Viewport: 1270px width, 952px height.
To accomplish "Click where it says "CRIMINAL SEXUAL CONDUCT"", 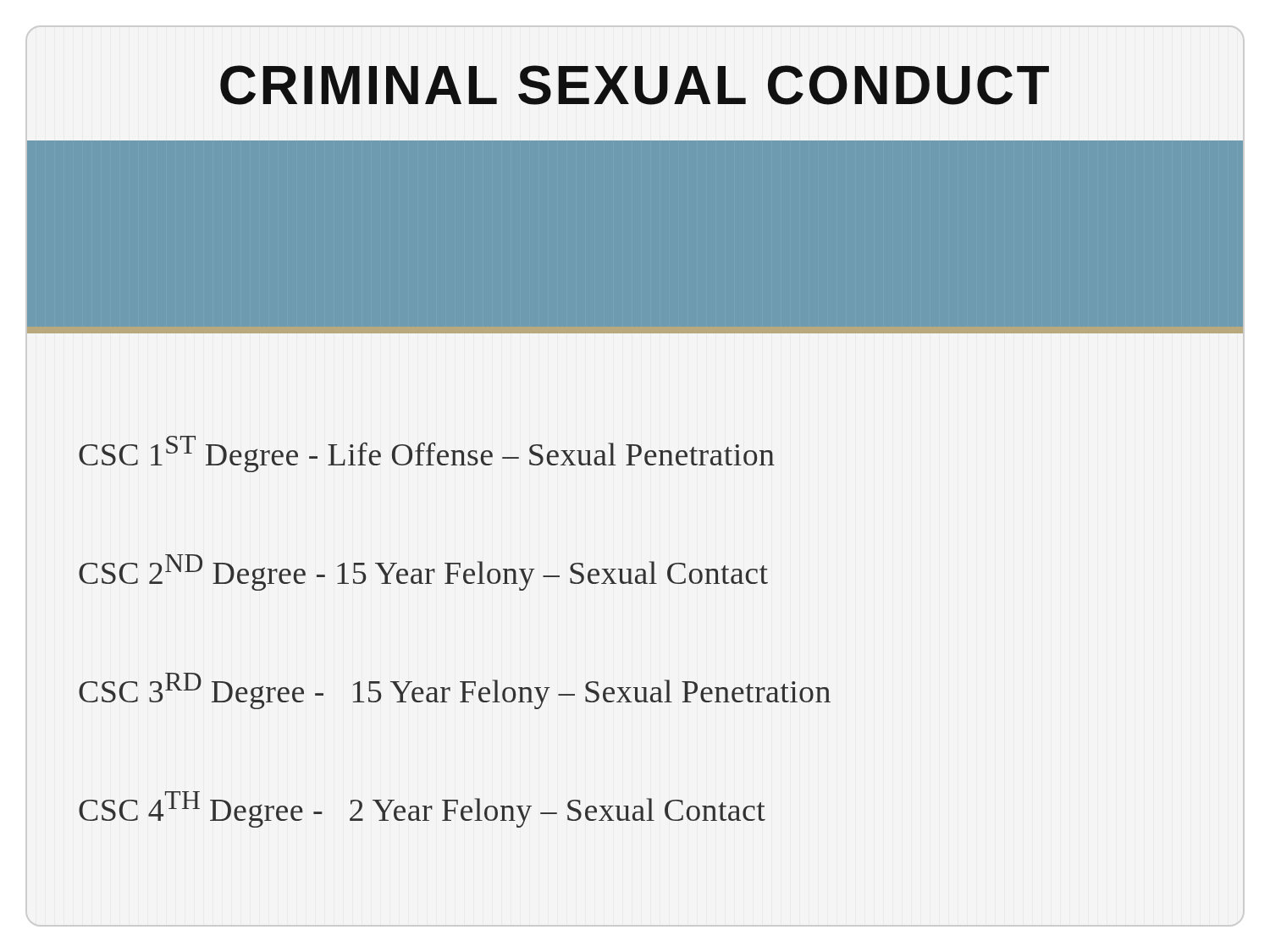I will 635,85.
